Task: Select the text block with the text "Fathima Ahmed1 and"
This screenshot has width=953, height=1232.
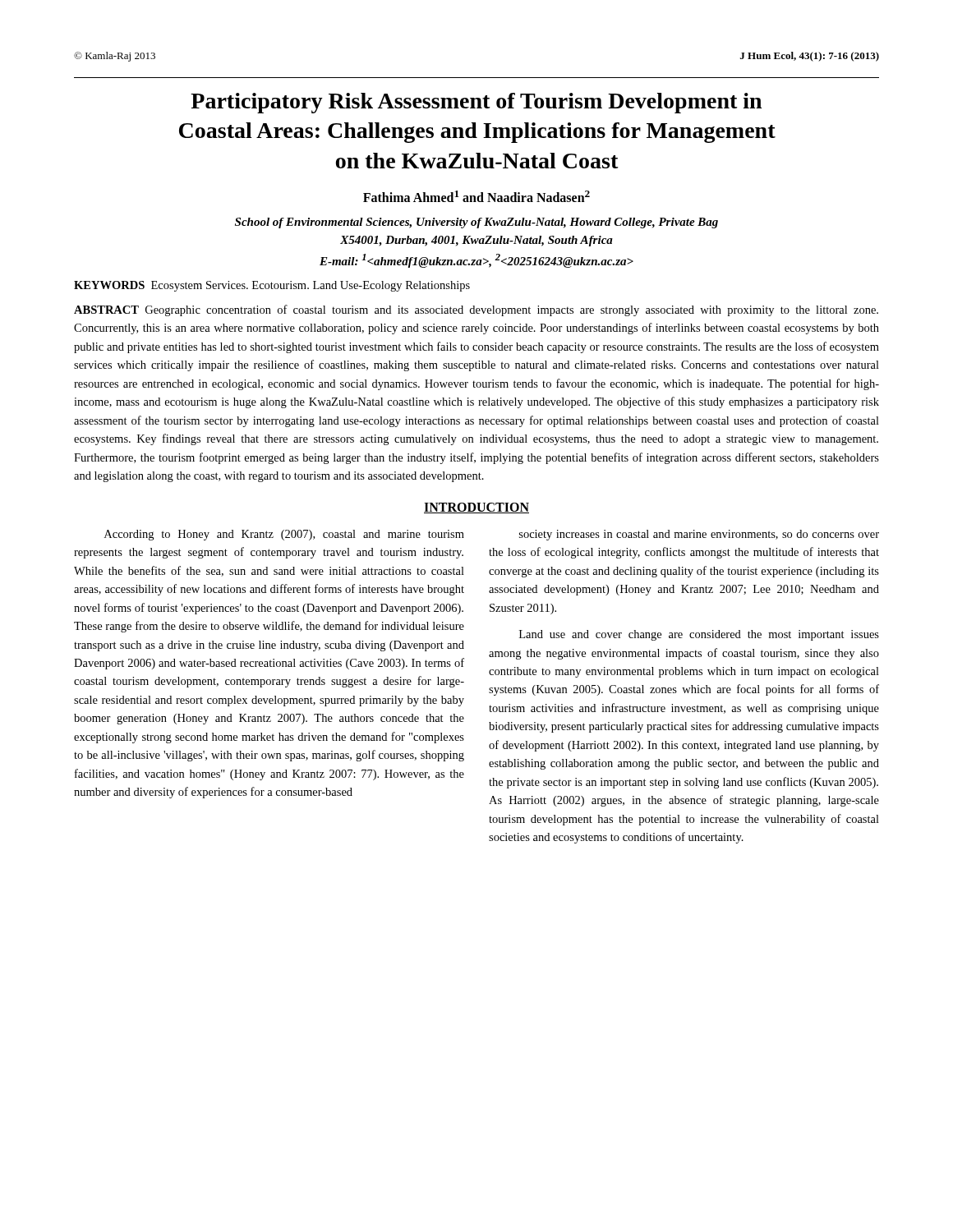Action: pyautogui.click(x=476, y=196)
